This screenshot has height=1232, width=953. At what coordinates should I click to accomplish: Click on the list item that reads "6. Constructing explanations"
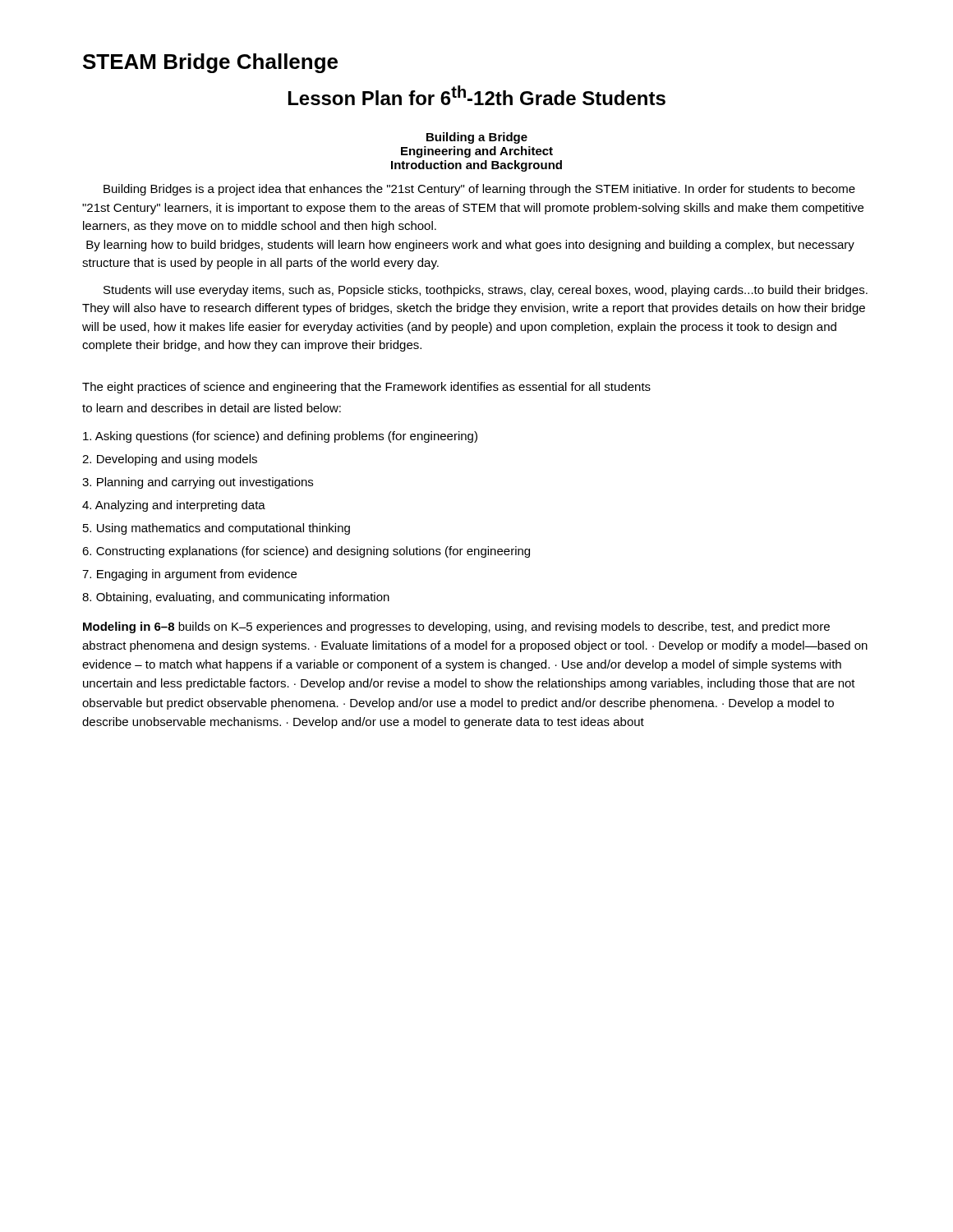pos(306,550)
